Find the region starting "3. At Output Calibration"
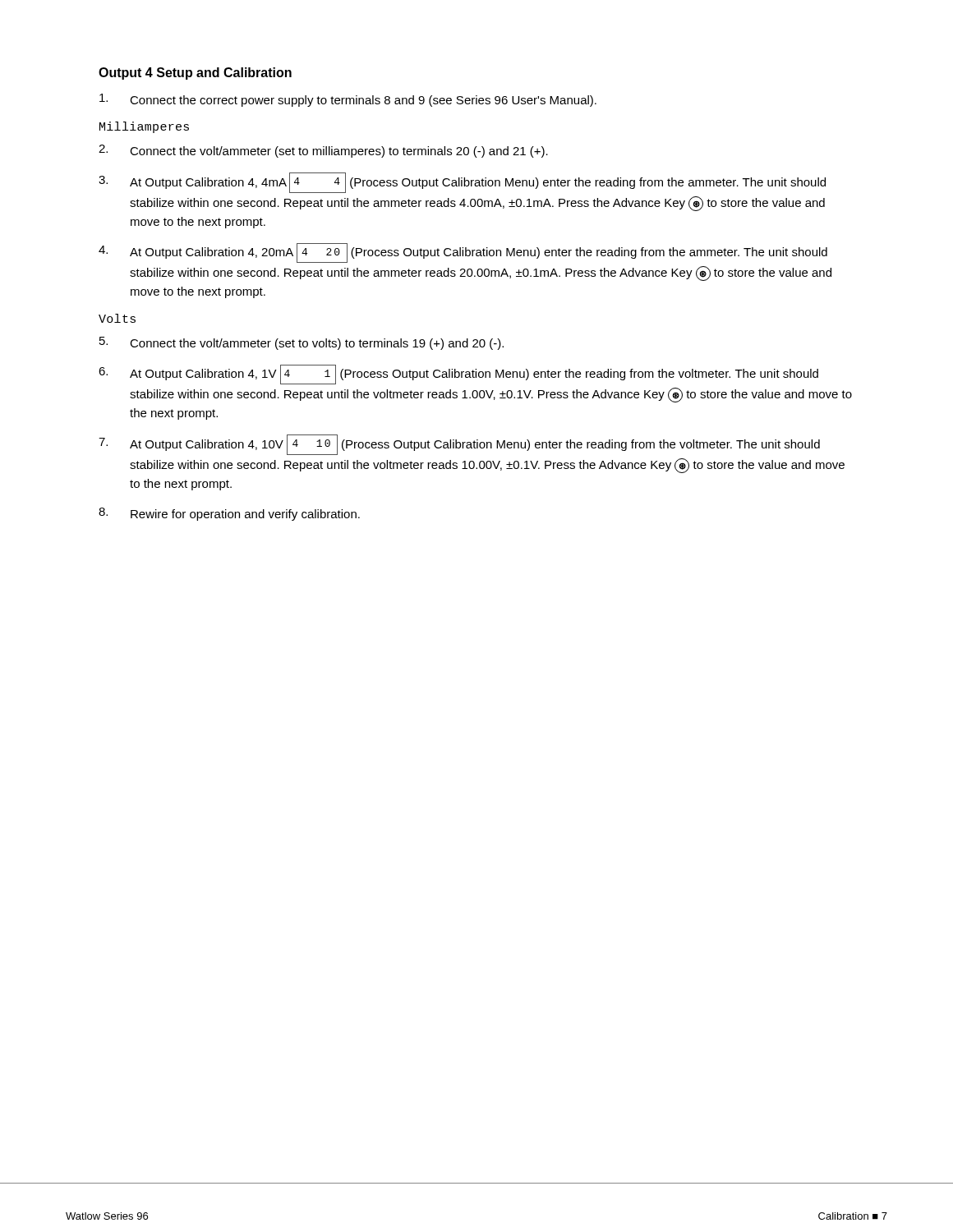 click(476, 201)
